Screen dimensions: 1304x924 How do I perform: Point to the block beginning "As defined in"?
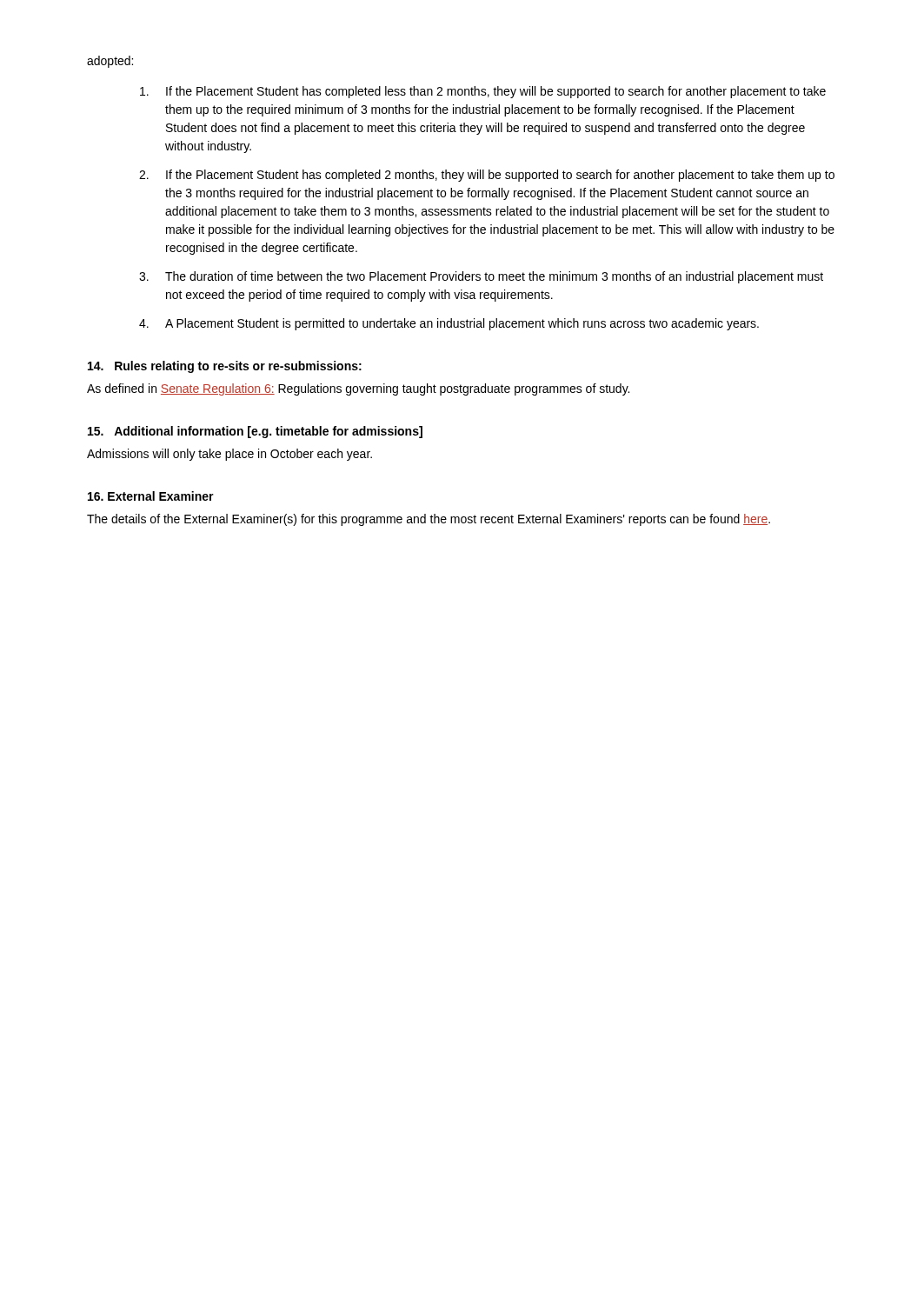[359, 389]
